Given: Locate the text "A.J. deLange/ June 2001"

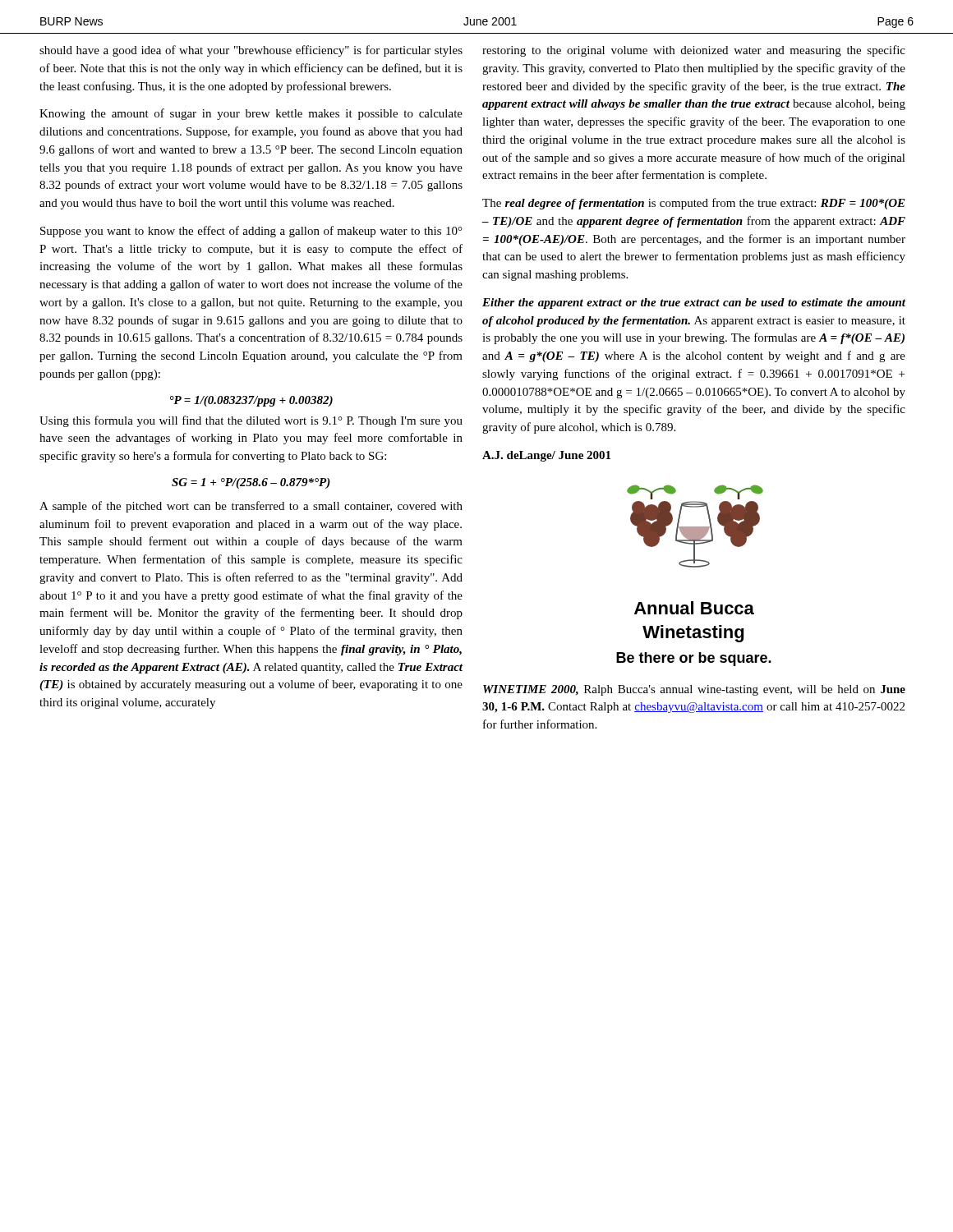Looking at the screenshot, I should 547,455.
